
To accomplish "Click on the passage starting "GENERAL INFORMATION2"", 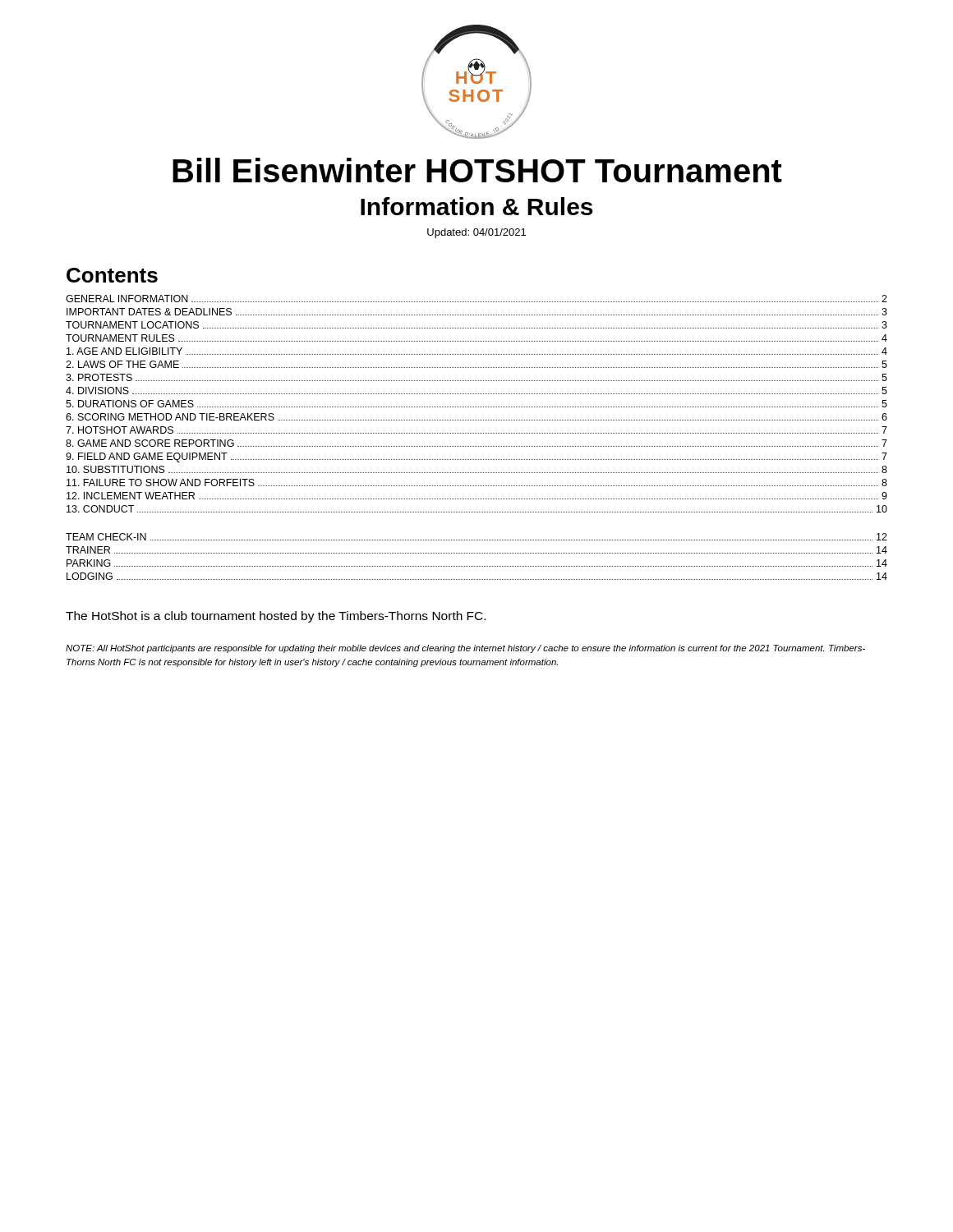I will coord(476,299).
